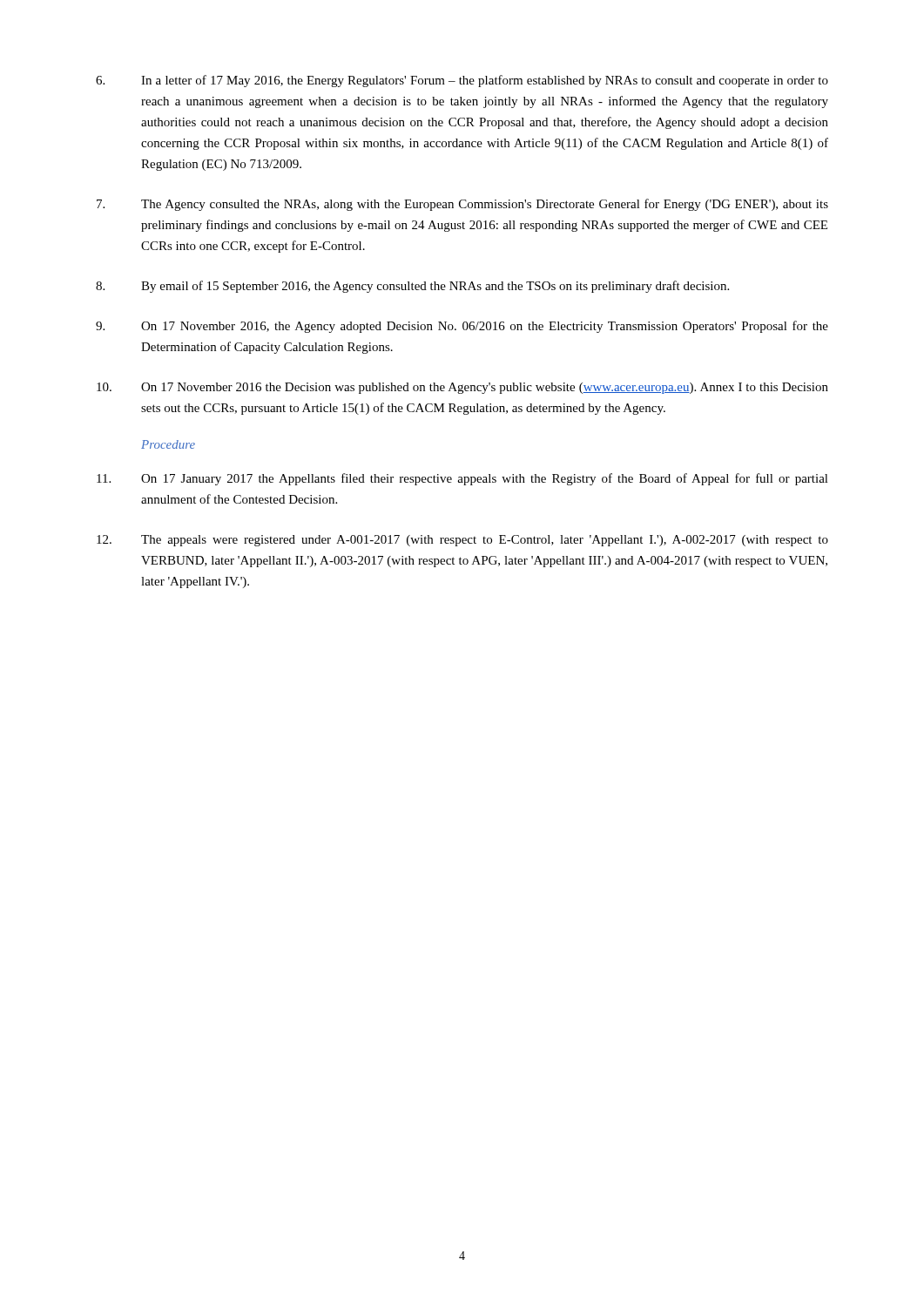Where is the passage that starts "8. By email of 15 September 2016, the"?
This screenshot has height=1307, width=924.
462,286
